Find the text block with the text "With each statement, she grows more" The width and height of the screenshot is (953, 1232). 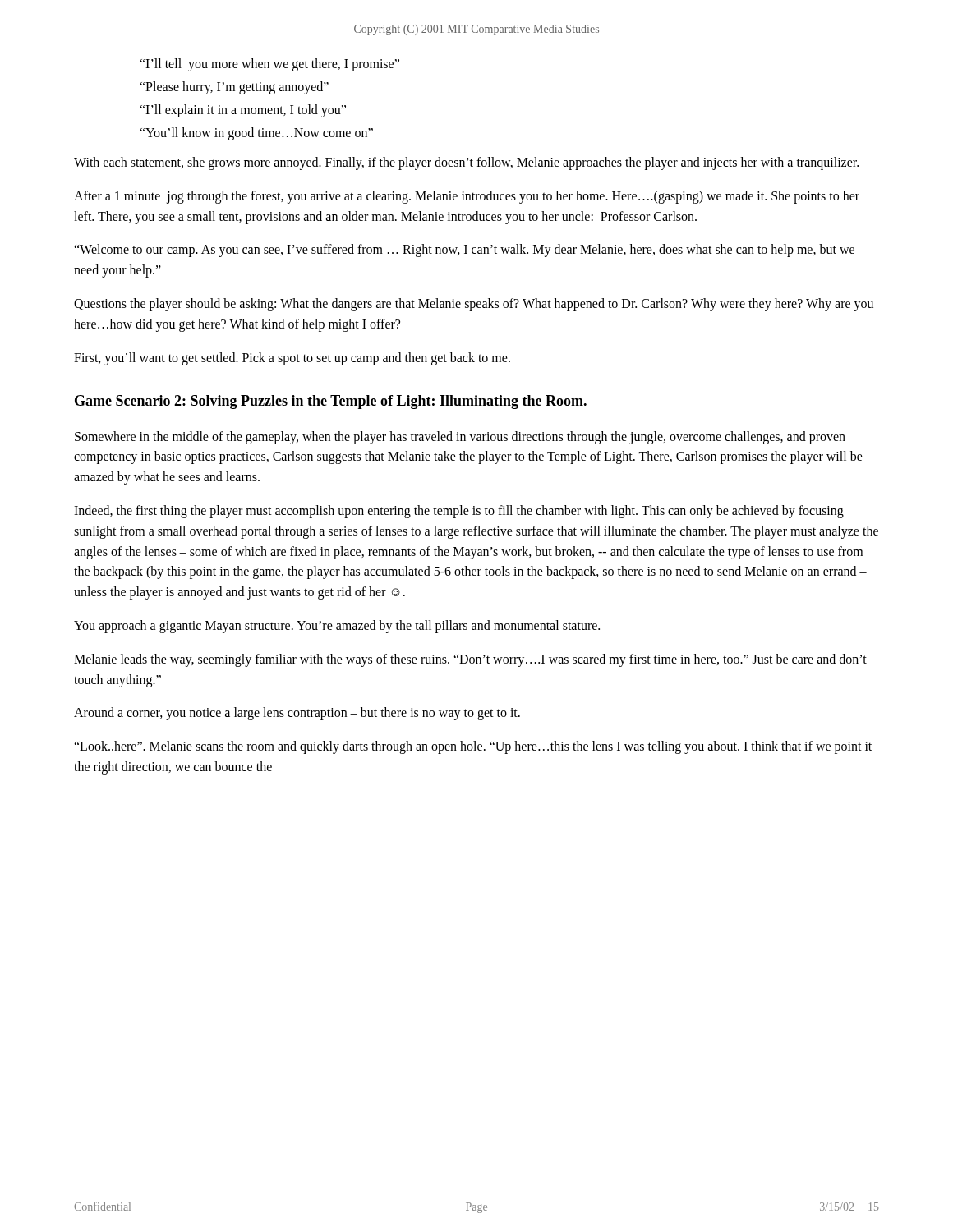tap(467, 162)
